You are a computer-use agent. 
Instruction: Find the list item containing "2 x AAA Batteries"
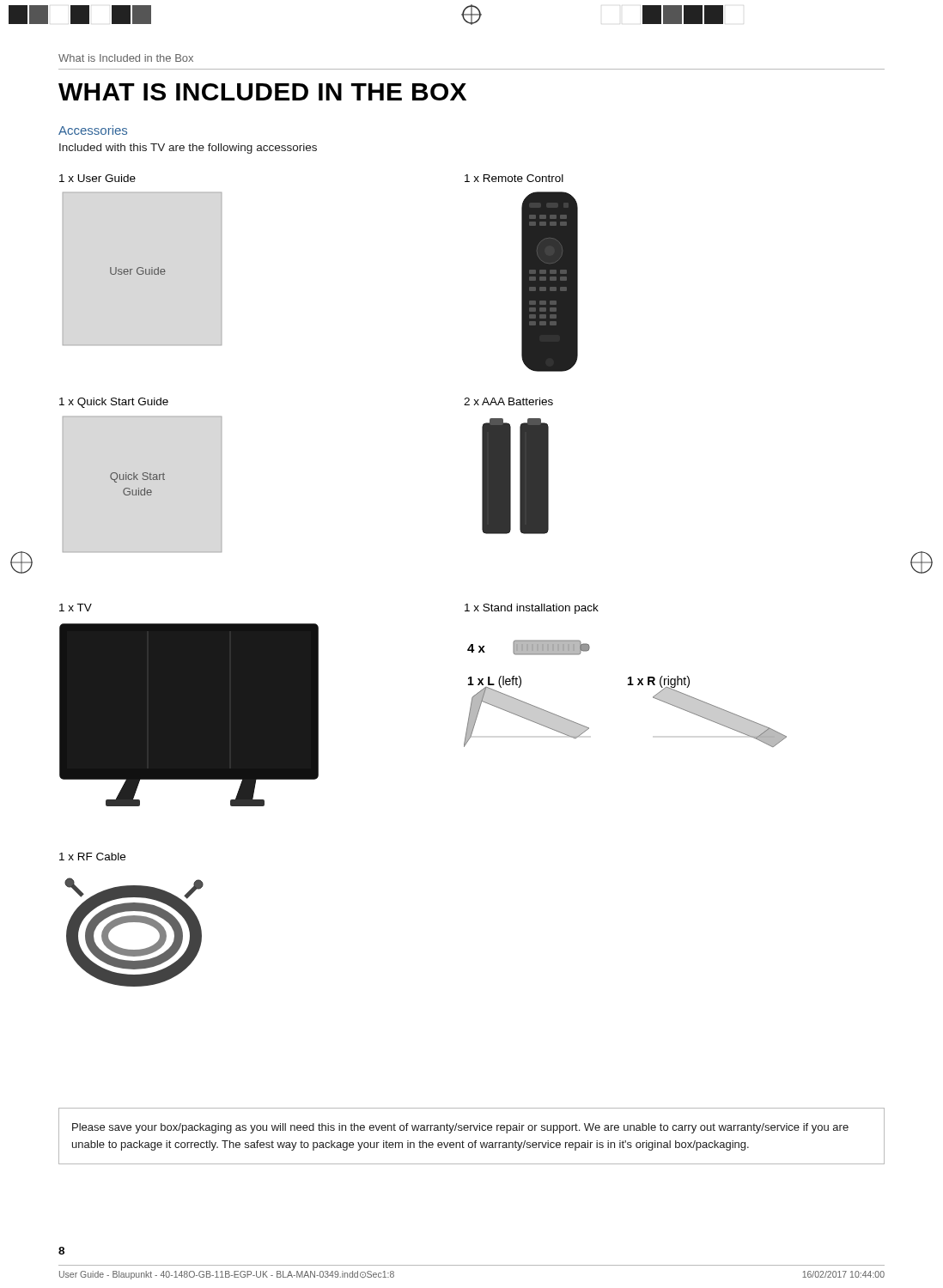509,401
